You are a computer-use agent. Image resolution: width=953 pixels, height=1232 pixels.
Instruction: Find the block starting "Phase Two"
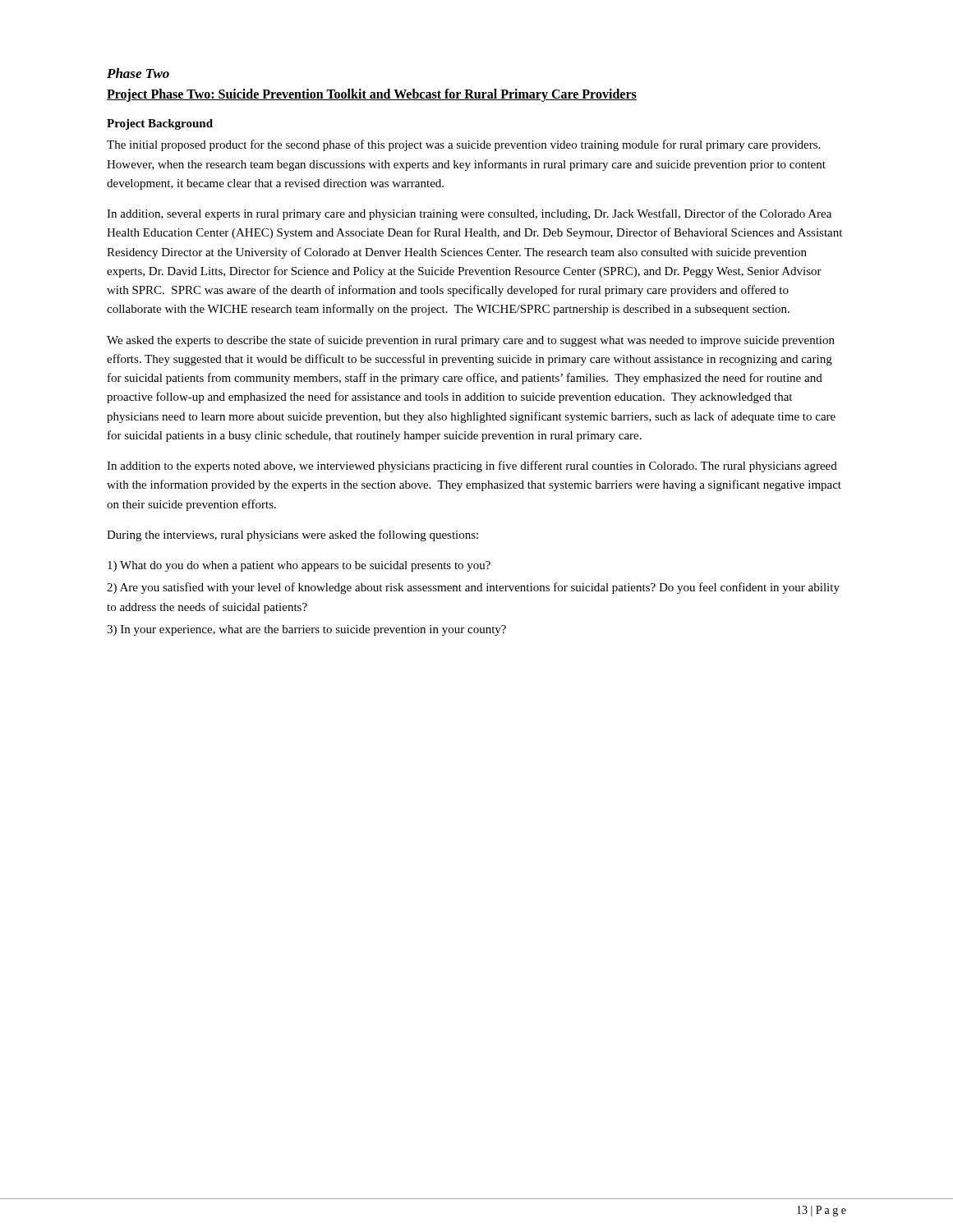click(138, 73)
